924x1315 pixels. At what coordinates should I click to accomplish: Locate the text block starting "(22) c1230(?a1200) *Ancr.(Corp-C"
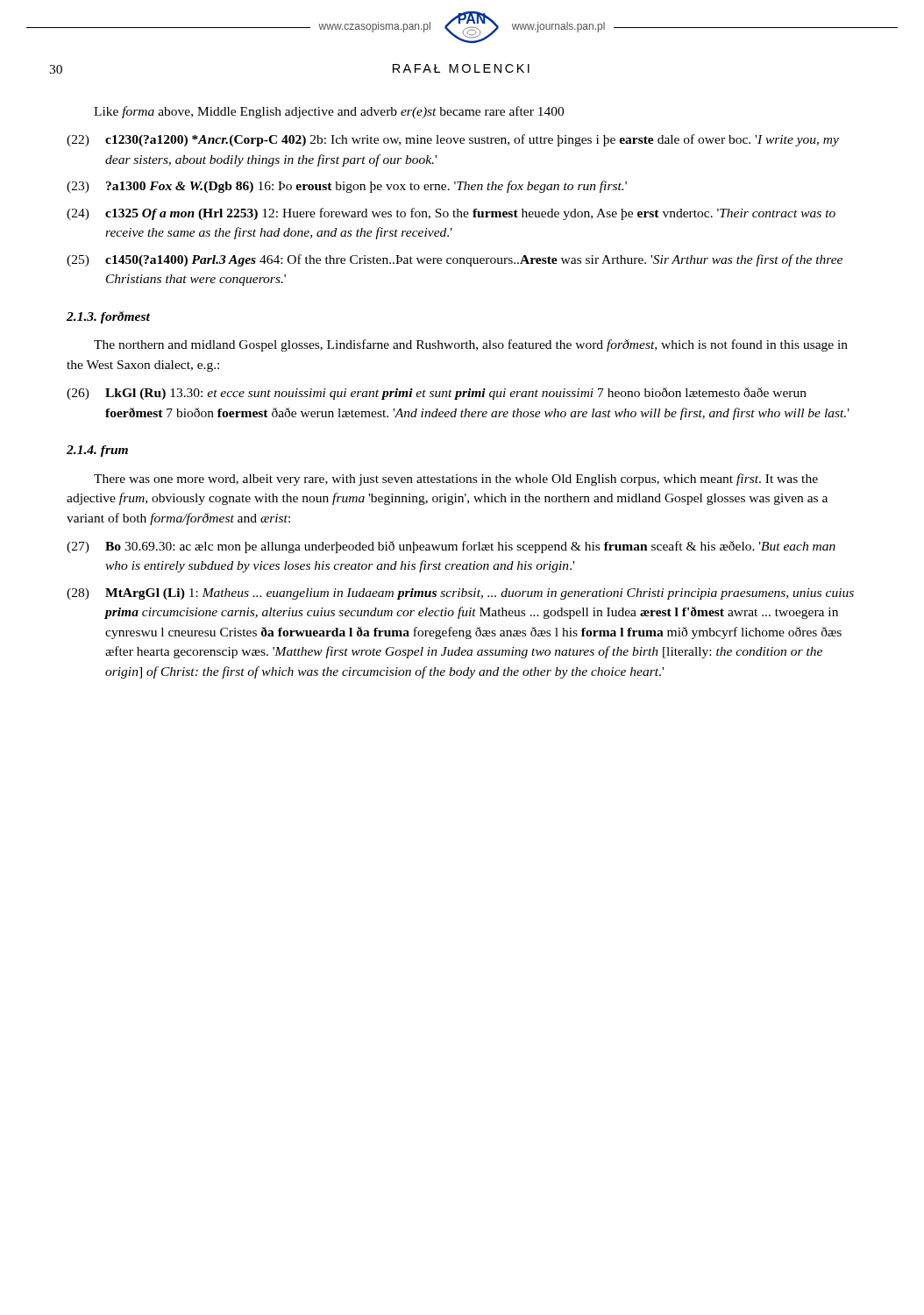(x=462, y=150)
